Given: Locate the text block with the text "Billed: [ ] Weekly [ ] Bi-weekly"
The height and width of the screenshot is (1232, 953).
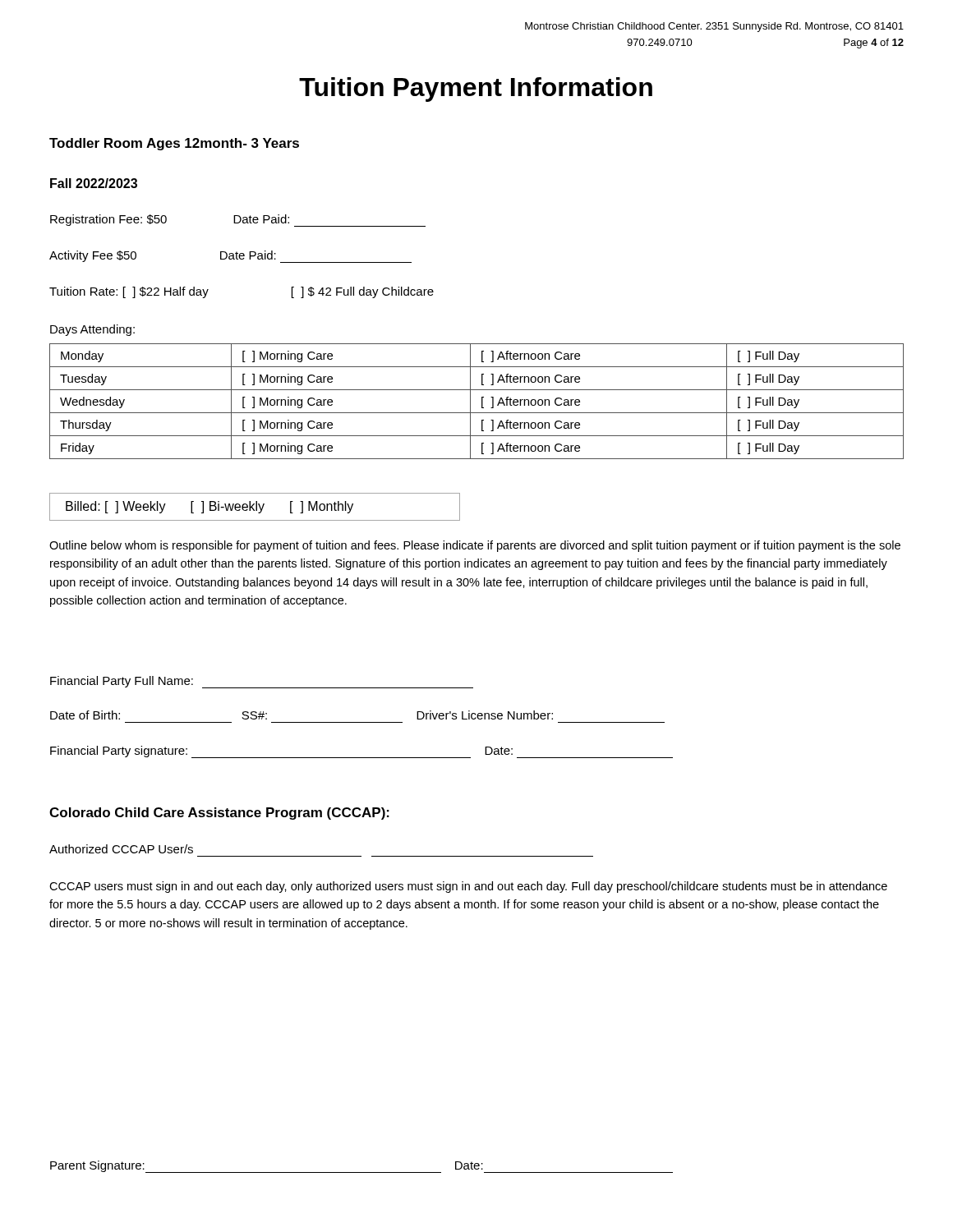Looking at the screenshot, I should 209,507.
